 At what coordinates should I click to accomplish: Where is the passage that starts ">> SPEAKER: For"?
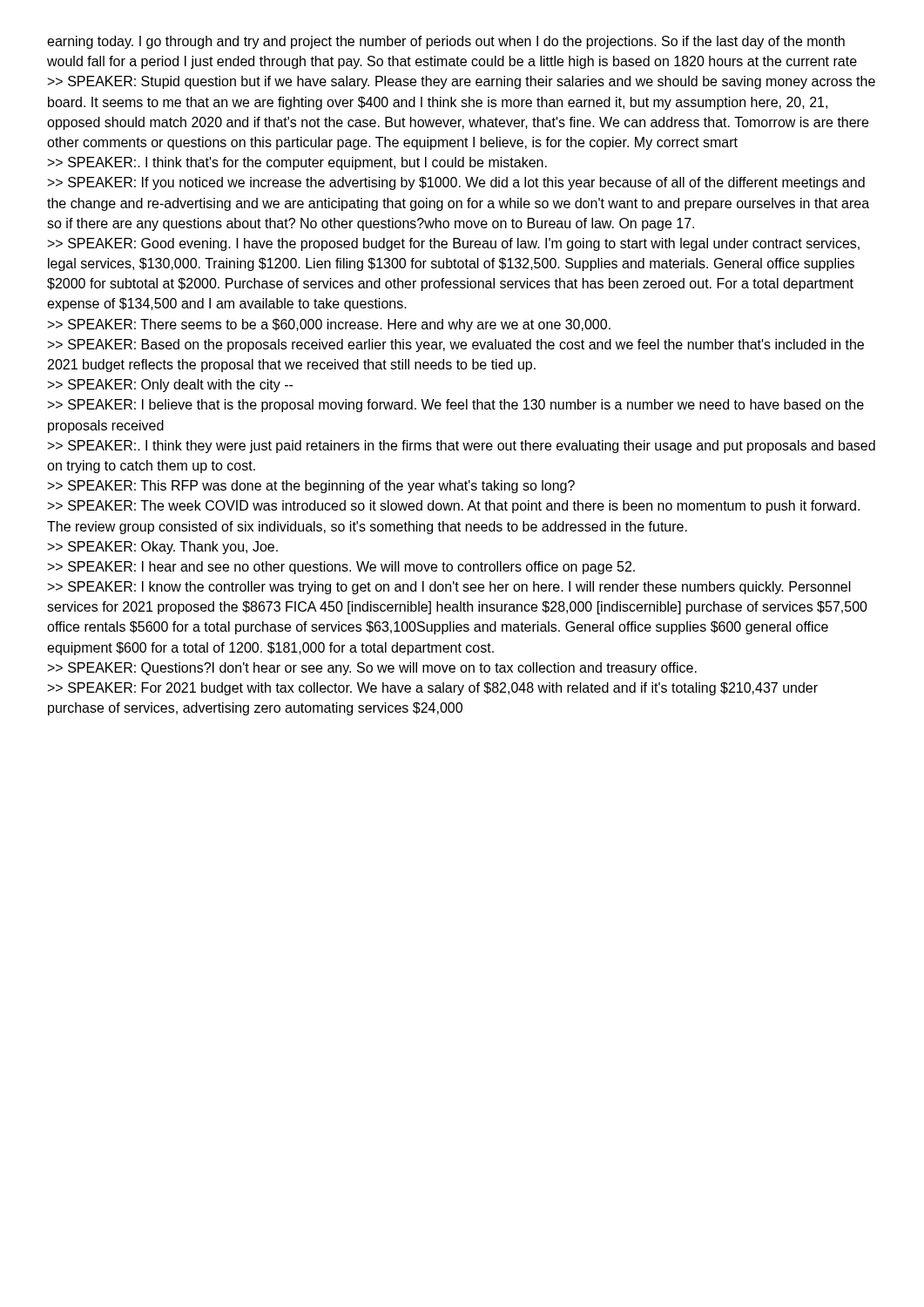432,698
